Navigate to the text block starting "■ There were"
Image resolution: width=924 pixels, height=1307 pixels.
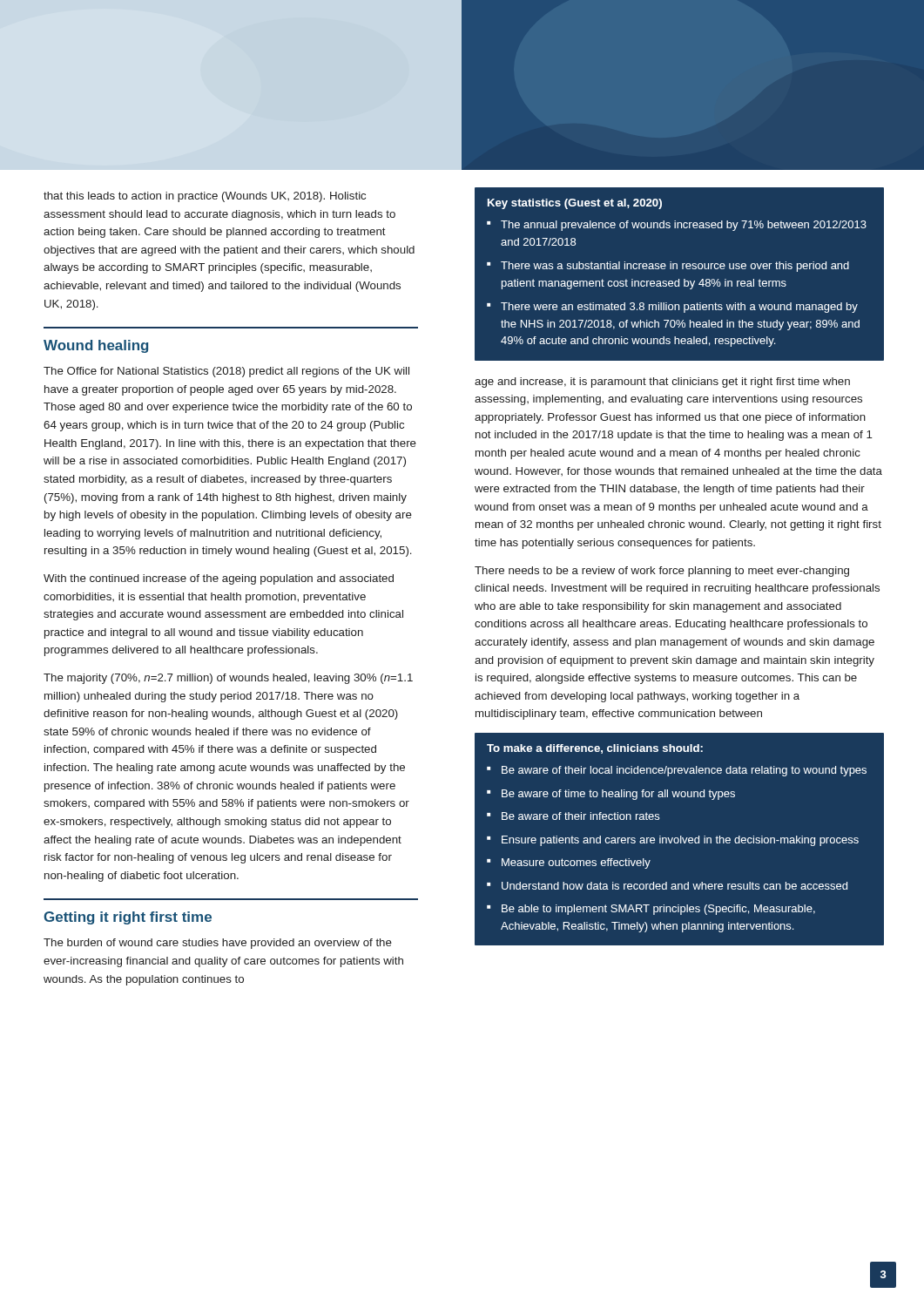tap(674, 323)
